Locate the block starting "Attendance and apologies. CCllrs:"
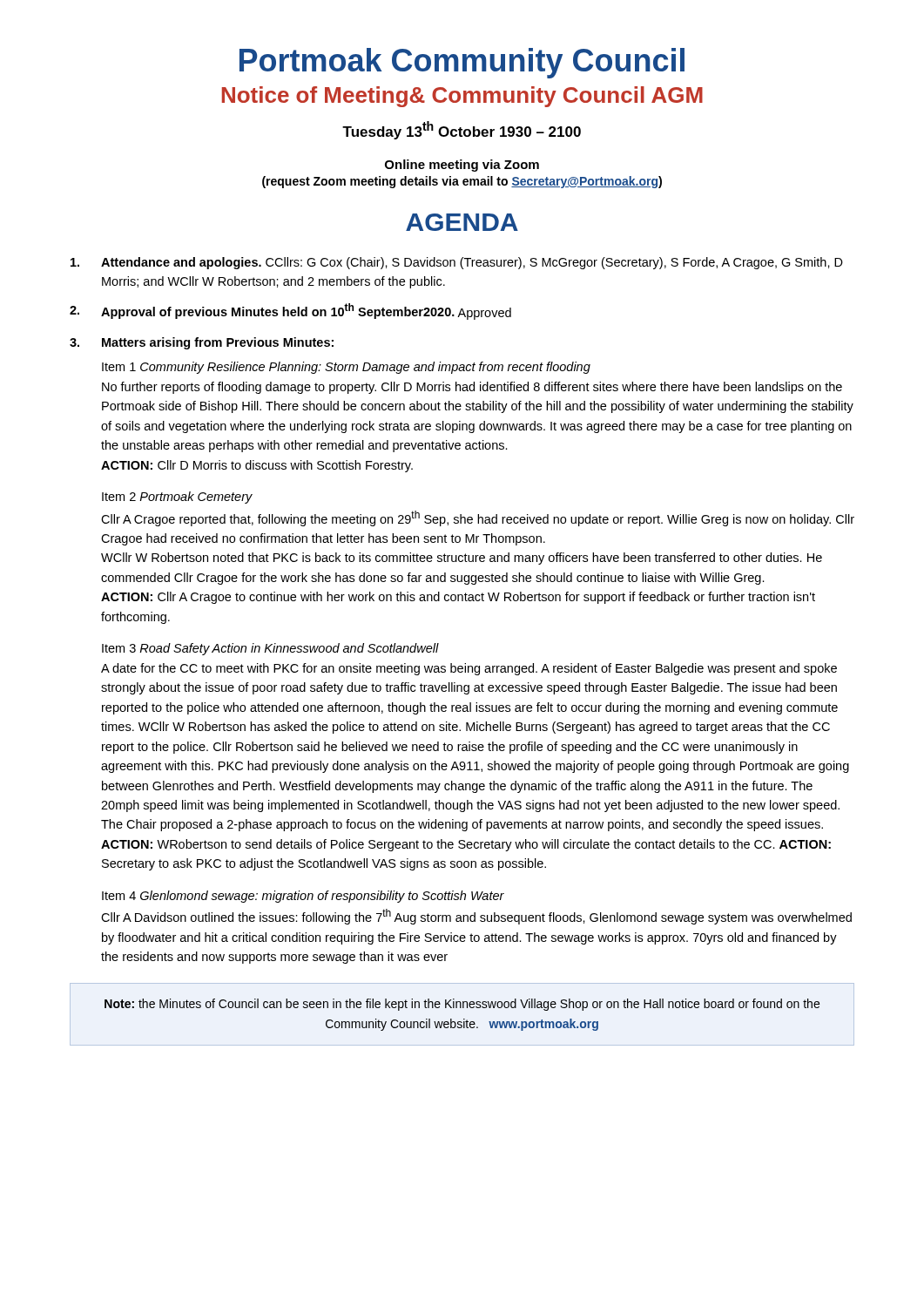This screenshot has width=924, height=1307. click(462, 272)
